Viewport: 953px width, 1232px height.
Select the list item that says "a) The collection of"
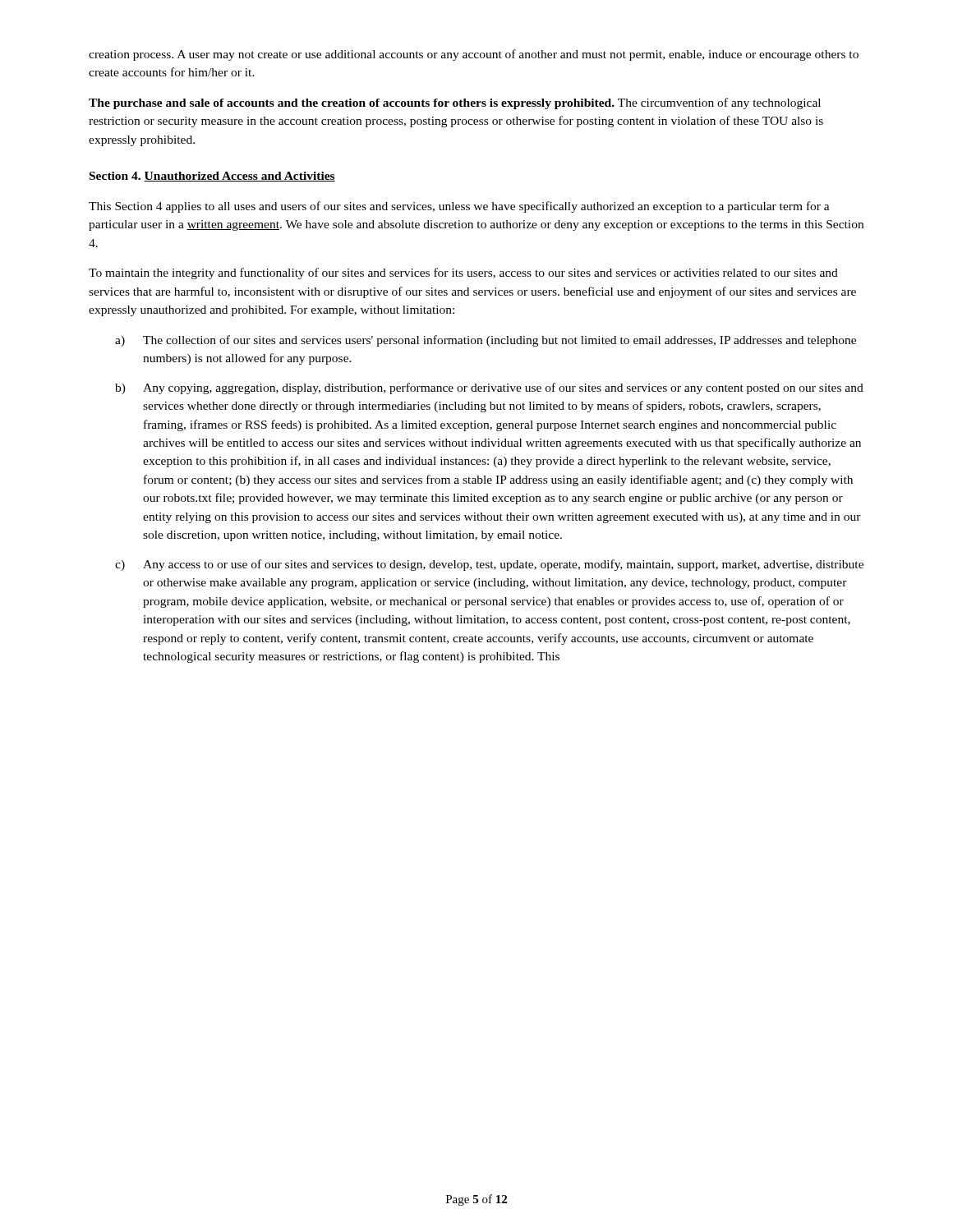tap(490, 349)
